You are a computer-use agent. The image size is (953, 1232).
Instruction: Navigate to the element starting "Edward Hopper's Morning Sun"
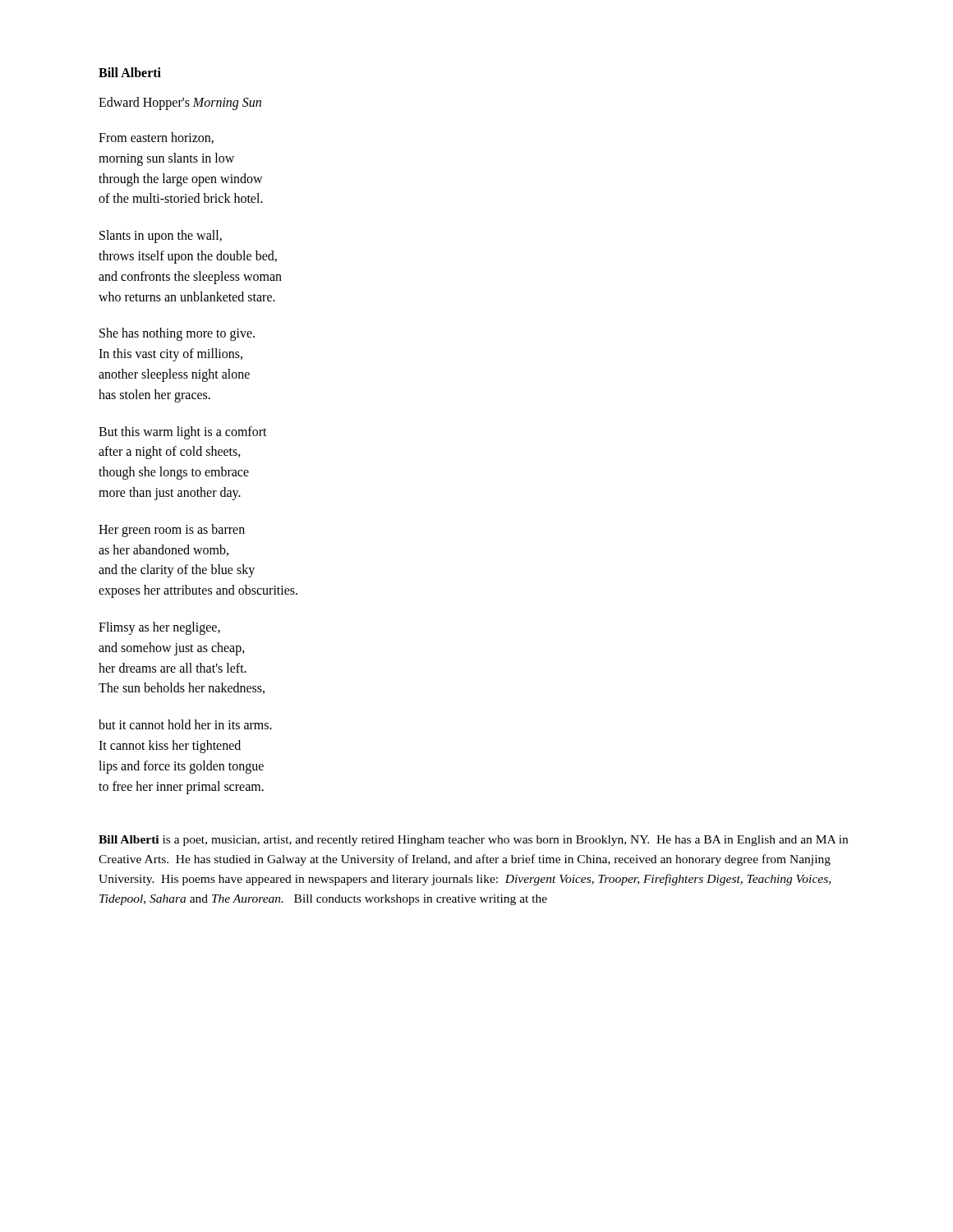pyautogui.click(x=180, y=102)
